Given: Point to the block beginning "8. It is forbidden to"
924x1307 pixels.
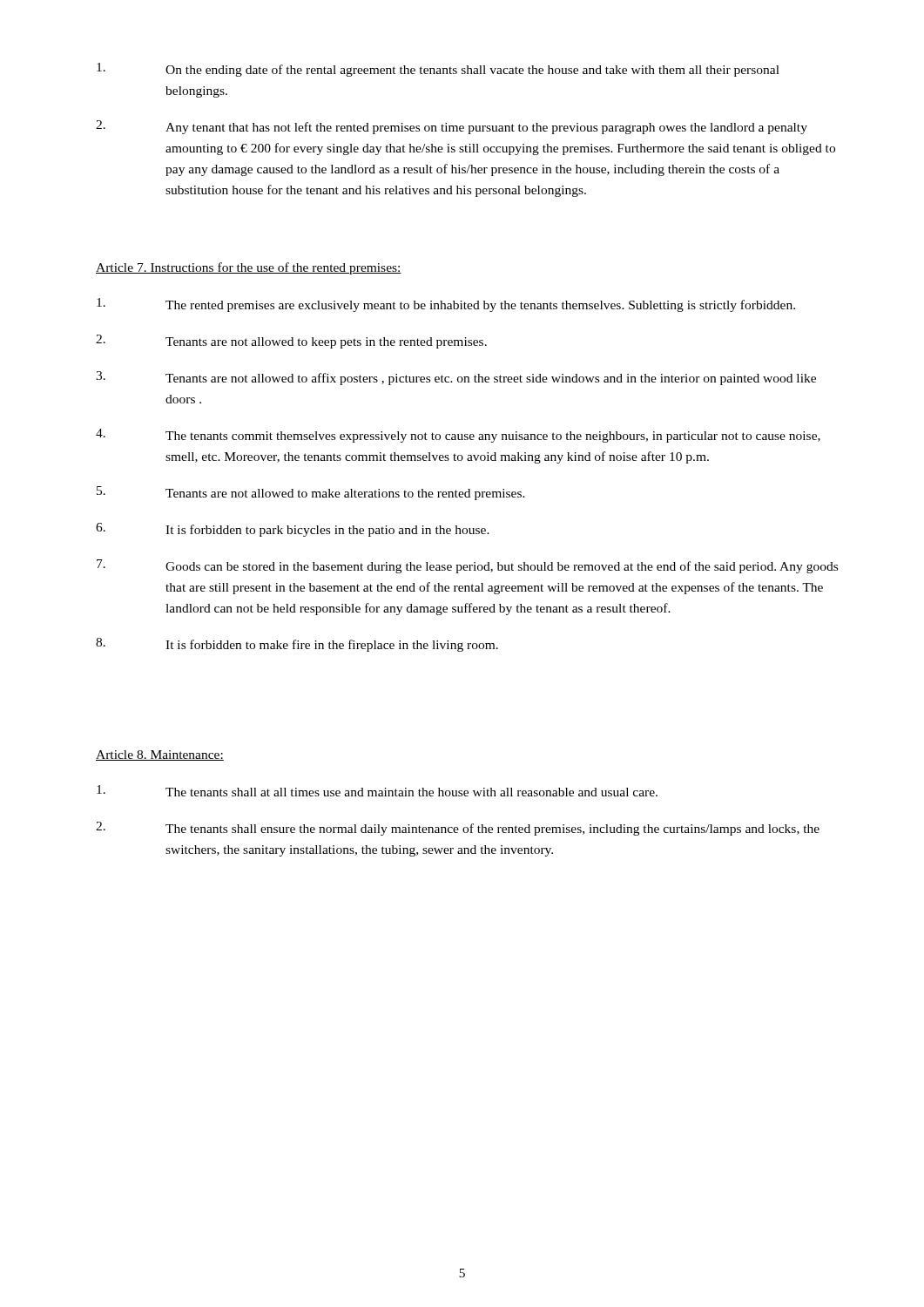Looking at the screenshot, I should click(469, 645).
